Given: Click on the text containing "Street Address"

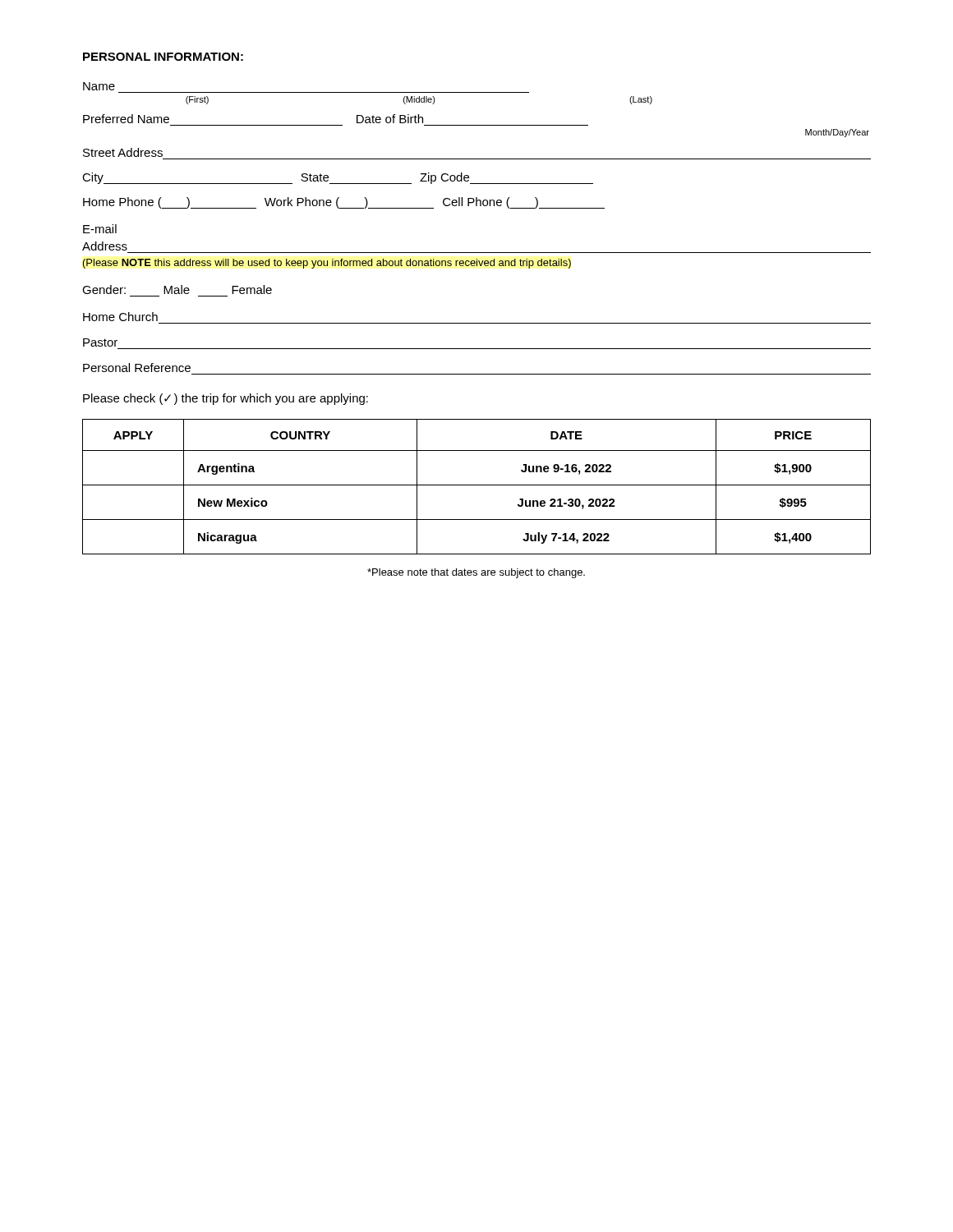Looking at the screenshot, I should (x=476, y=152).
